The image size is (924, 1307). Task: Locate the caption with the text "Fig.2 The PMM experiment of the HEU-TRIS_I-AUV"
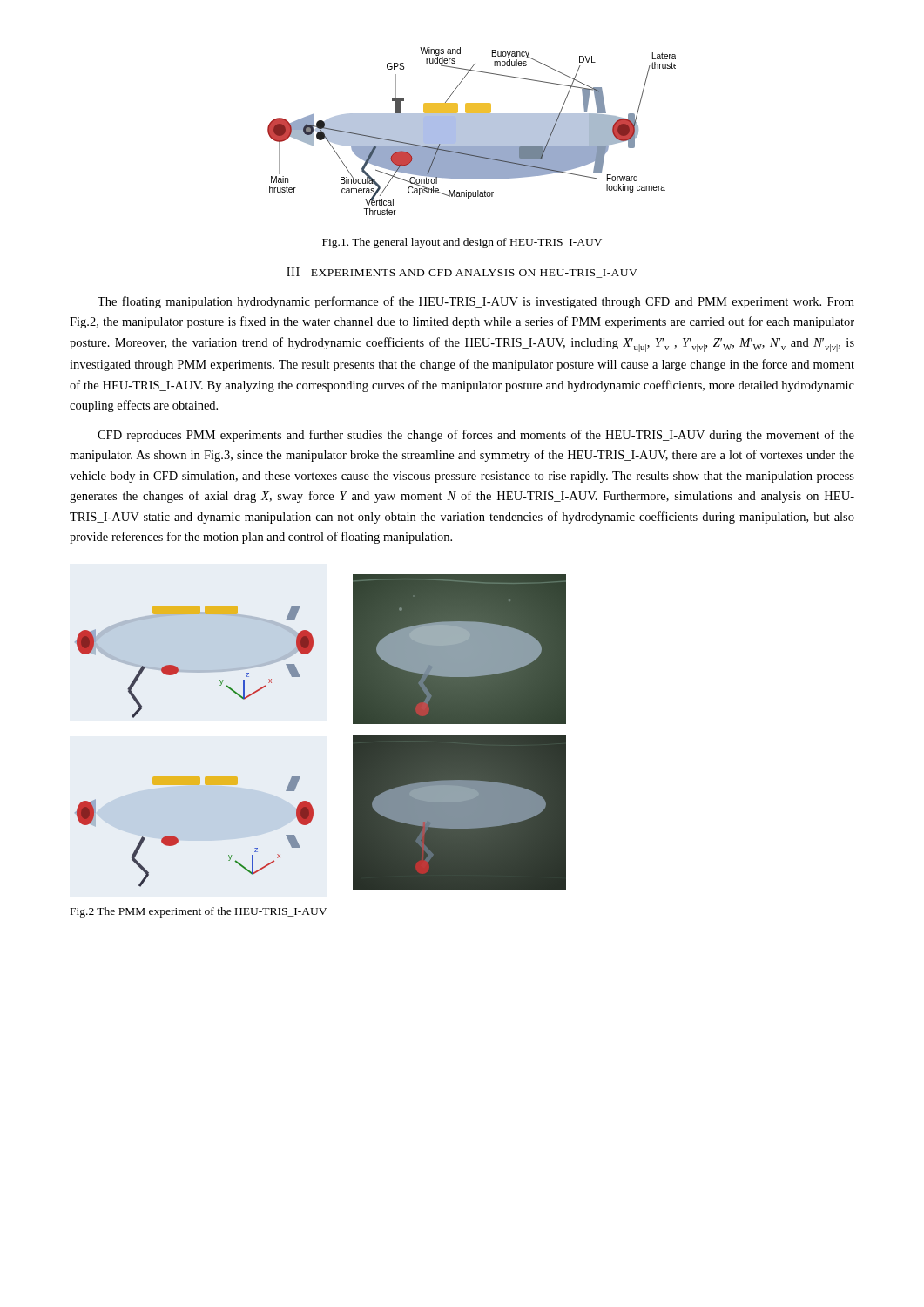click(198, 911)
